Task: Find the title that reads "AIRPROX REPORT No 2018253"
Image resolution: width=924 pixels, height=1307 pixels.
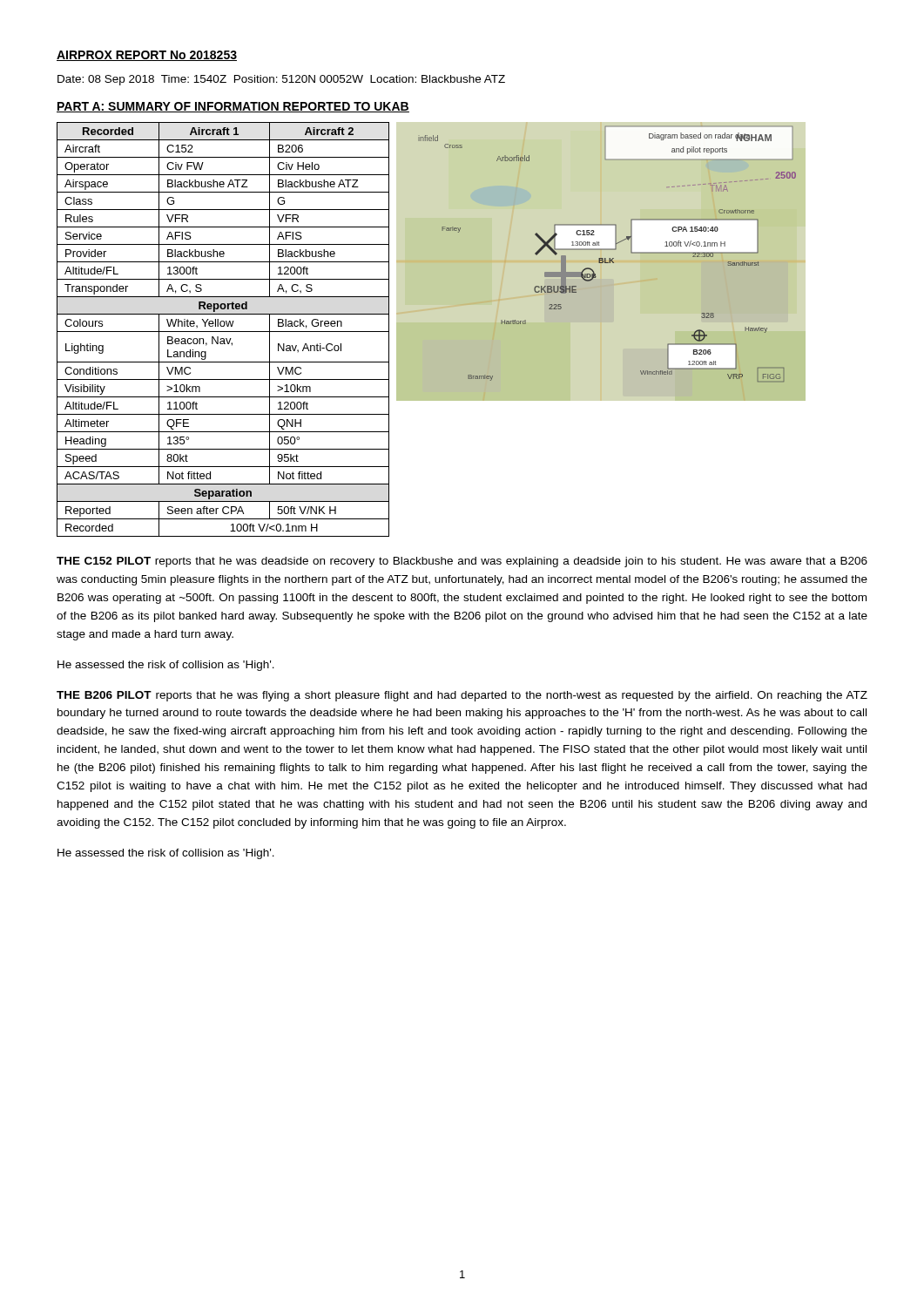Action: 147,55
